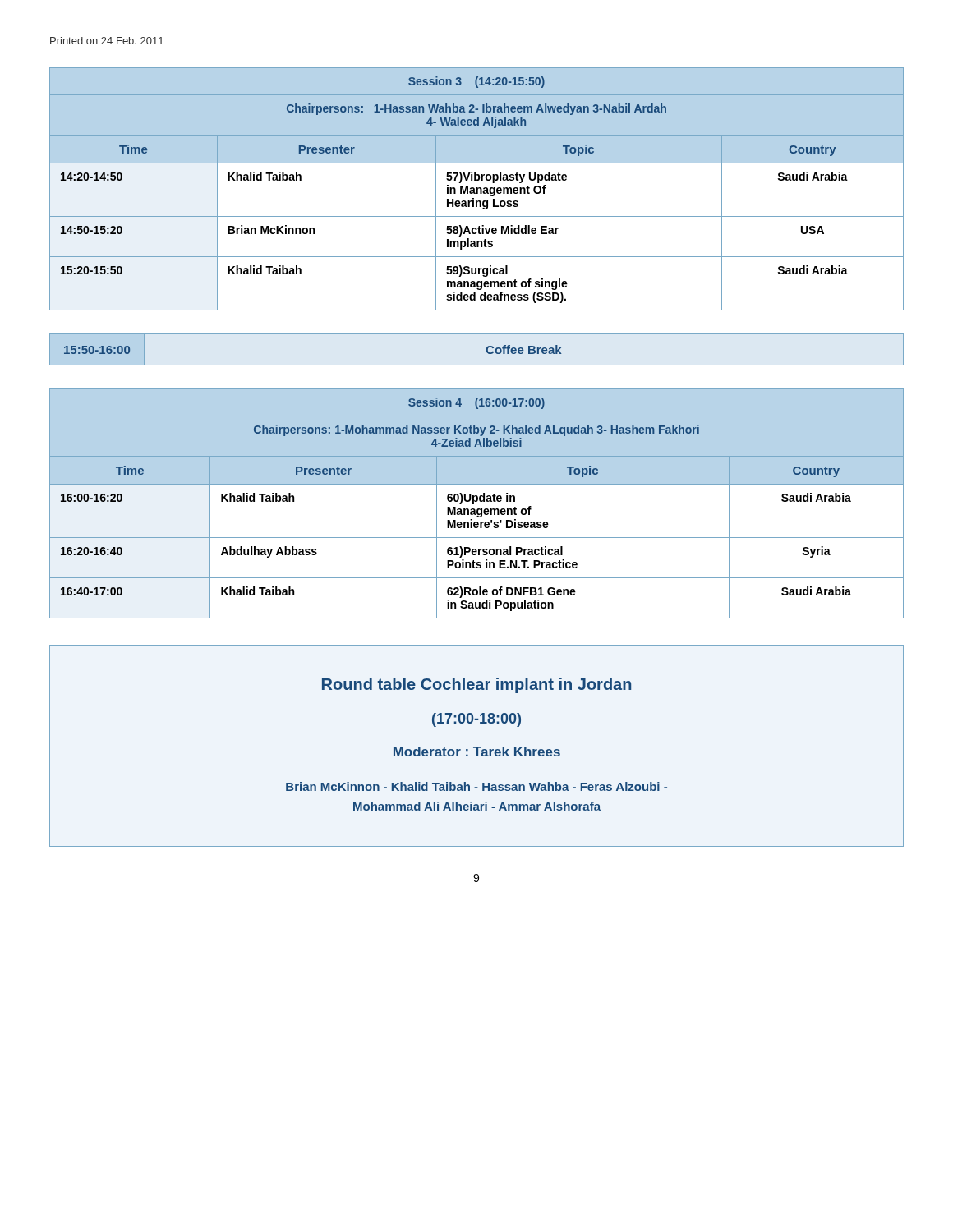
Task: Find the table that mentions "Abdulhay Abbass"
Action: point(476,503)
